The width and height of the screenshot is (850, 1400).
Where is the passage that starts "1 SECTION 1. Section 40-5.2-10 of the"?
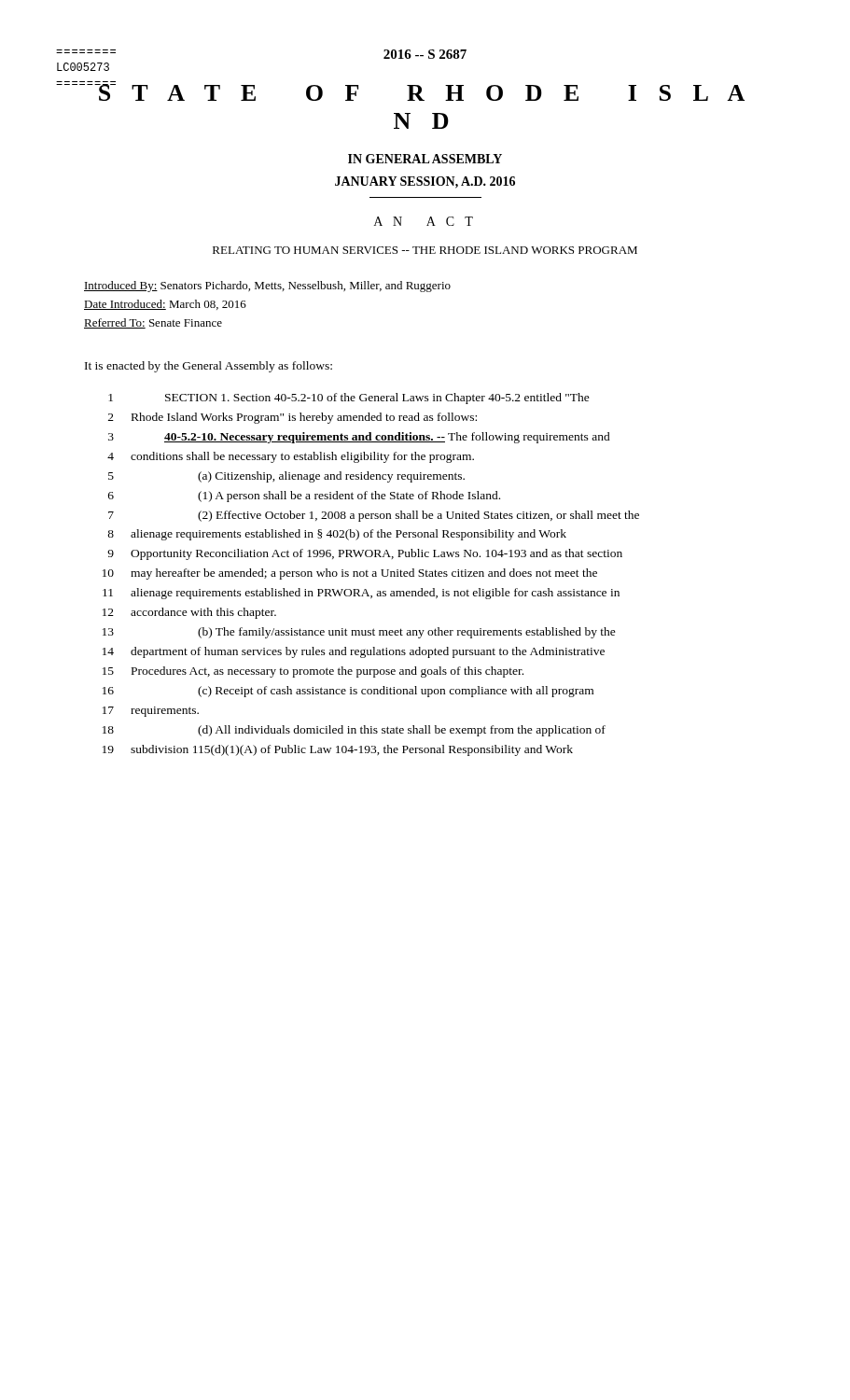(425, 398)
